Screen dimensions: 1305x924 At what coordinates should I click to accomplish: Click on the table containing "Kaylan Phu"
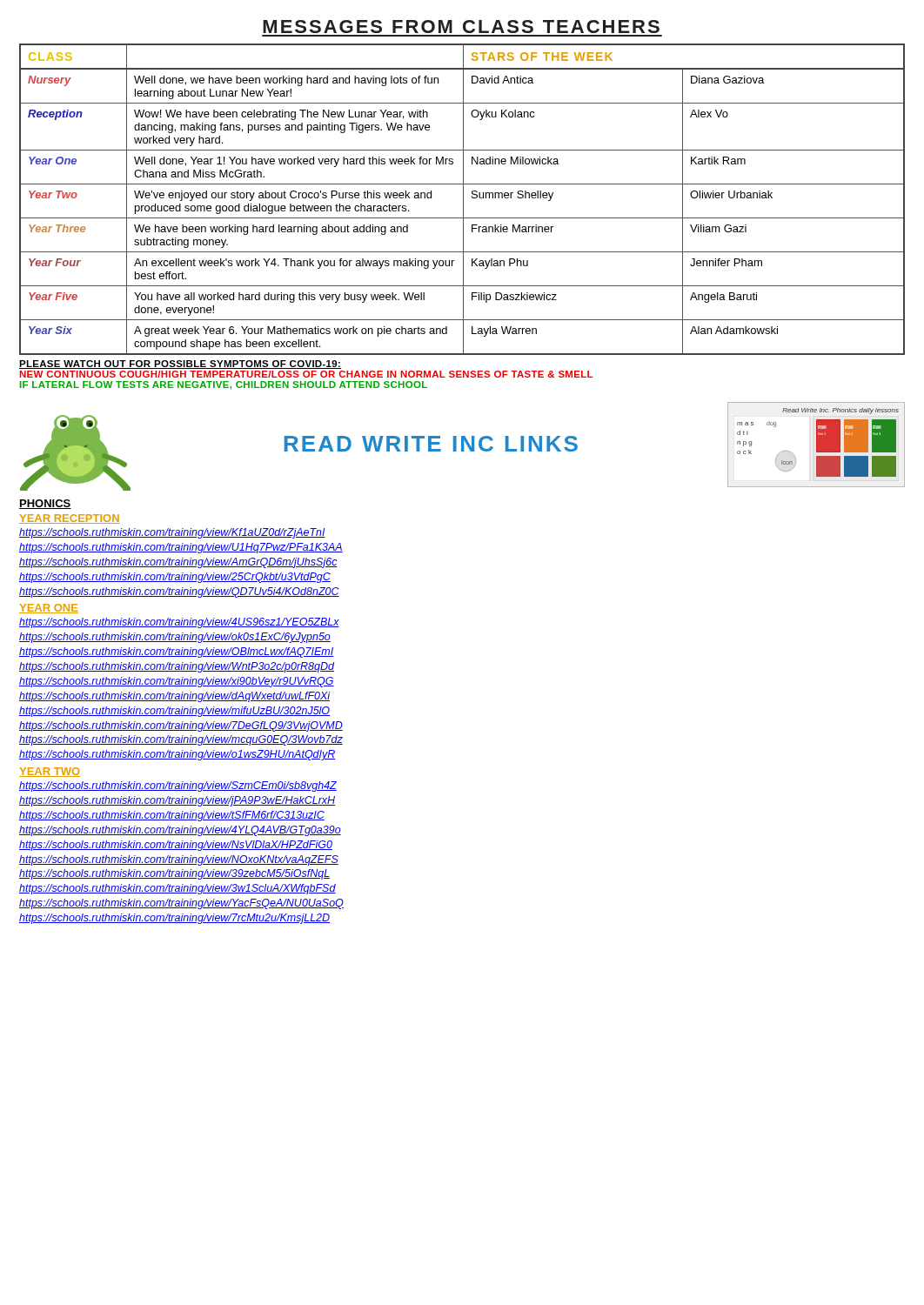coord(462,199)
